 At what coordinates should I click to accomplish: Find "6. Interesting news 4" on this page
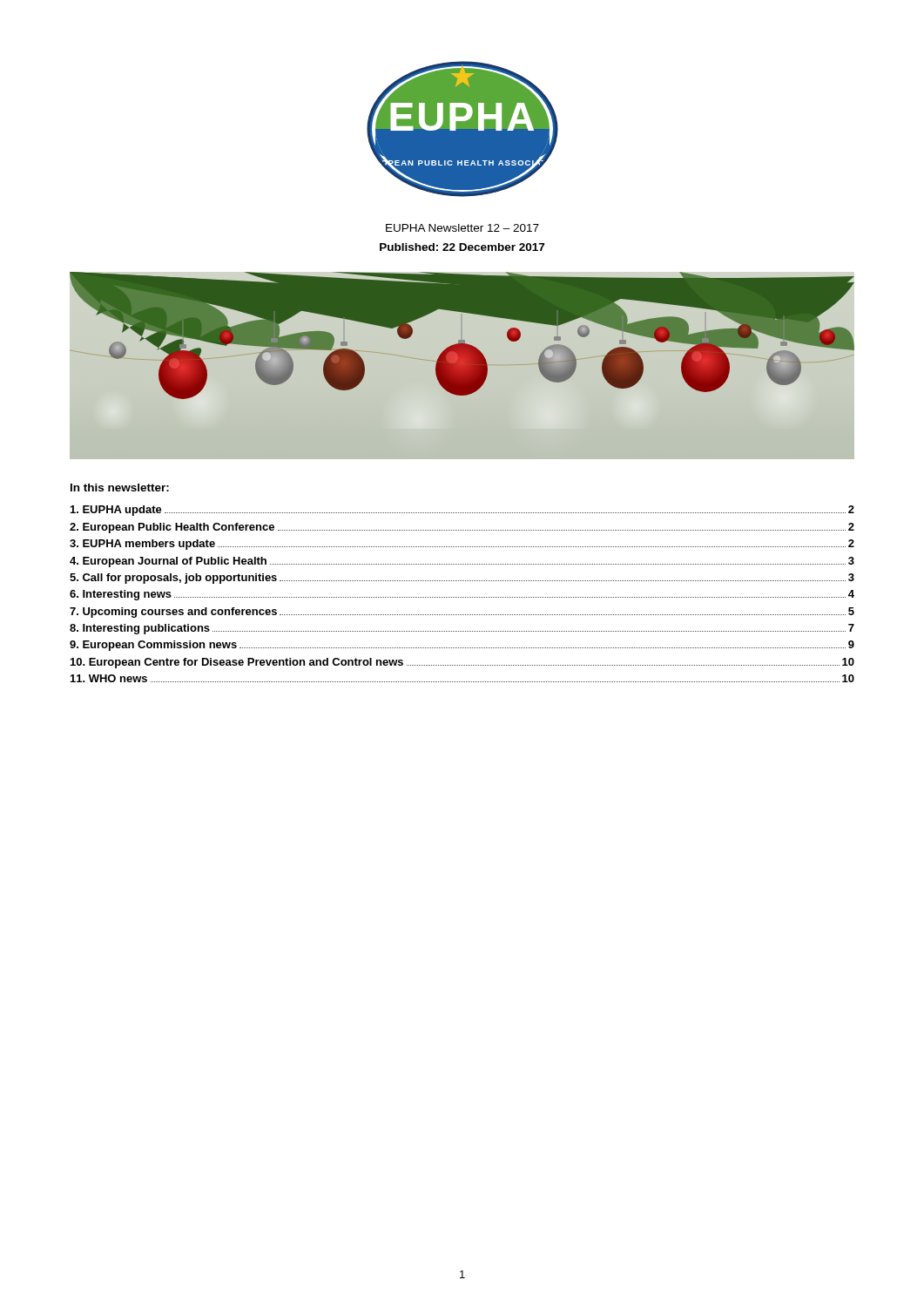click(x=462, y=594)
